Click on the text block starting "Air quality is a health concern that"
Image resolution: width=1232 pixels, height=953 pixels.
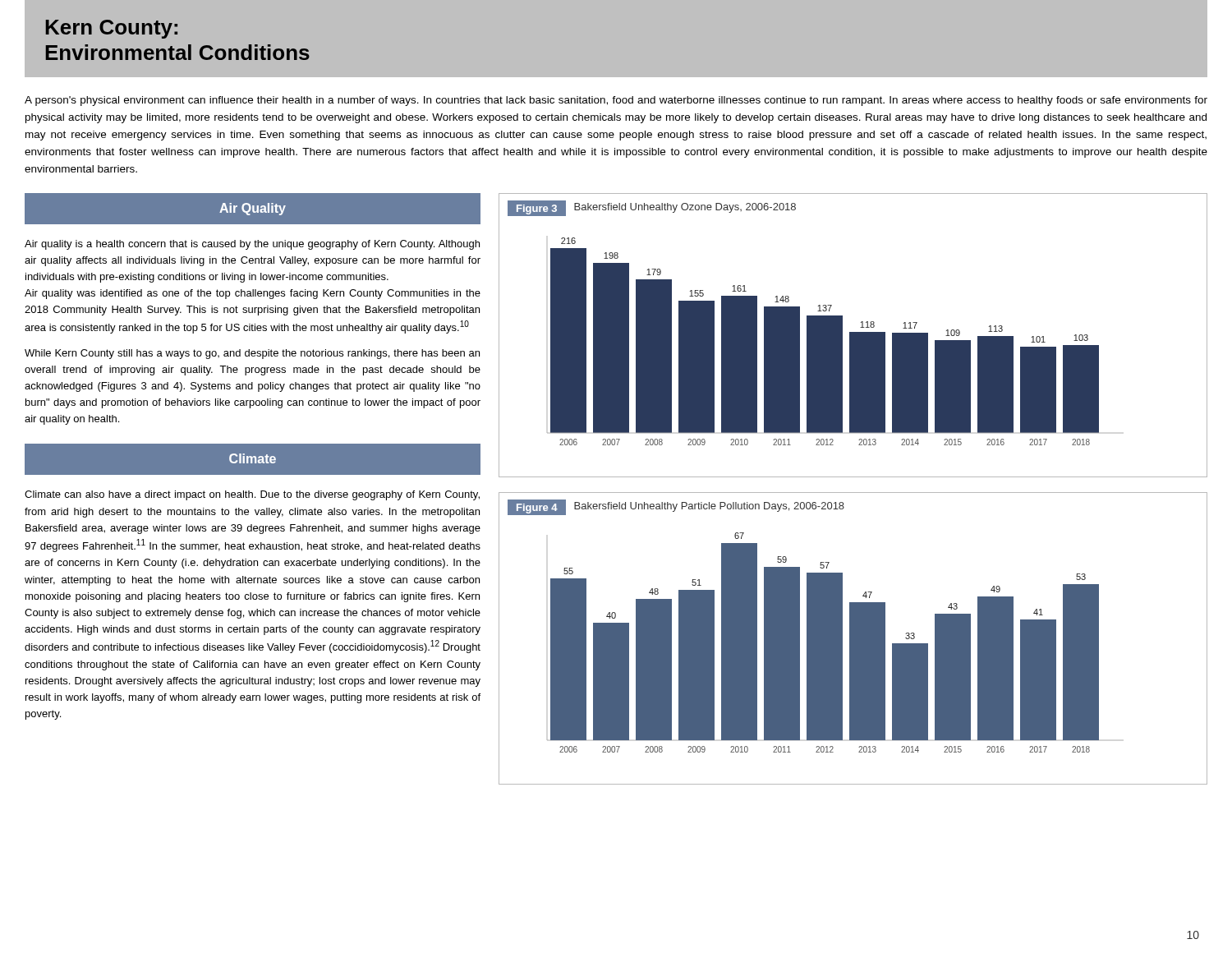coord(253,286)
